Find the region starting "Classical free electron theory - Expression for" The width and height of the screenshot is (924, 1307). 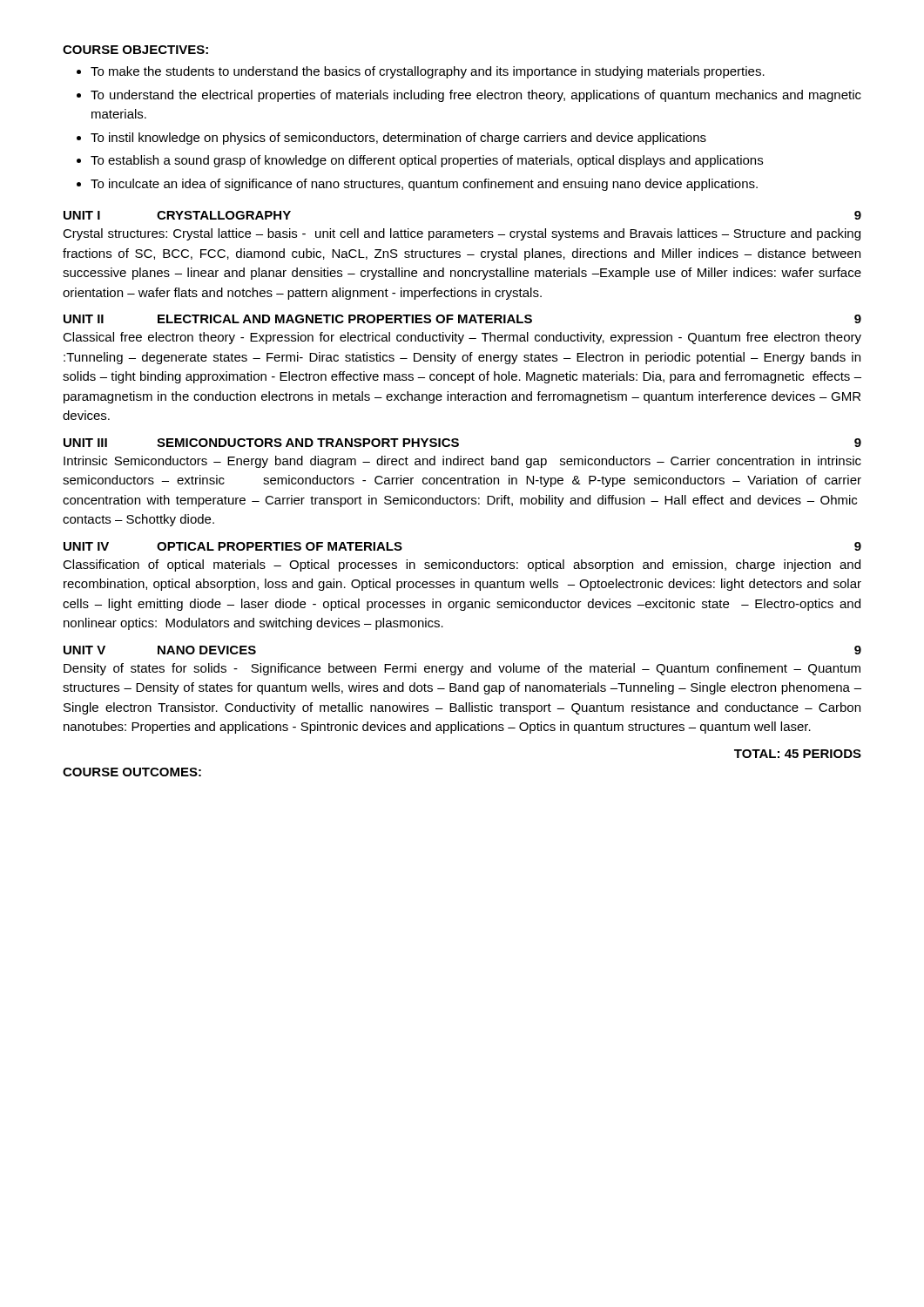pyautogui.click(x=462, y=377)
